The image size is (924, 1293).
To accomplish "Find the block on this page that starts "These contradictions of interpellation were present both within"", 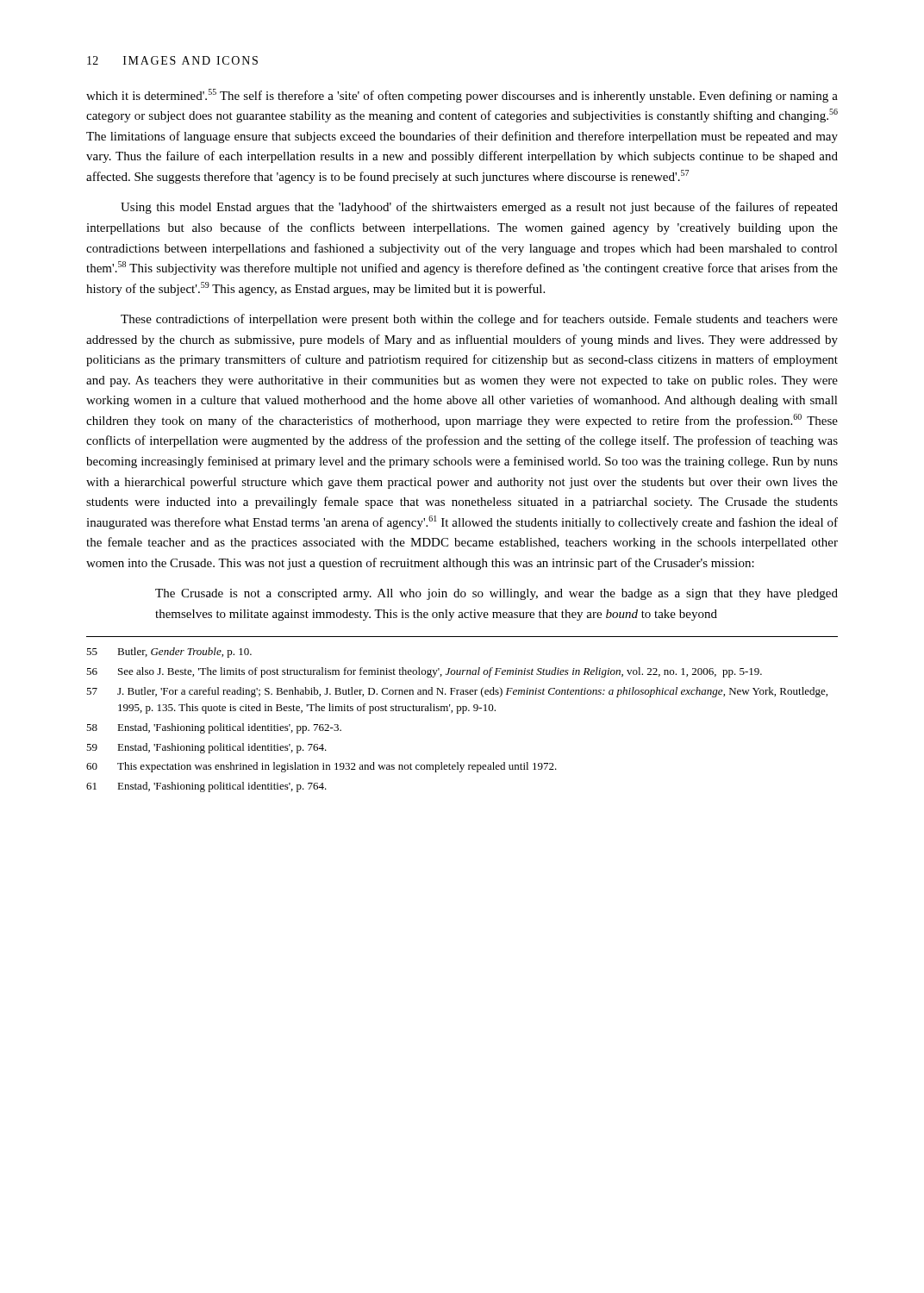I will (x=462, y=441).
